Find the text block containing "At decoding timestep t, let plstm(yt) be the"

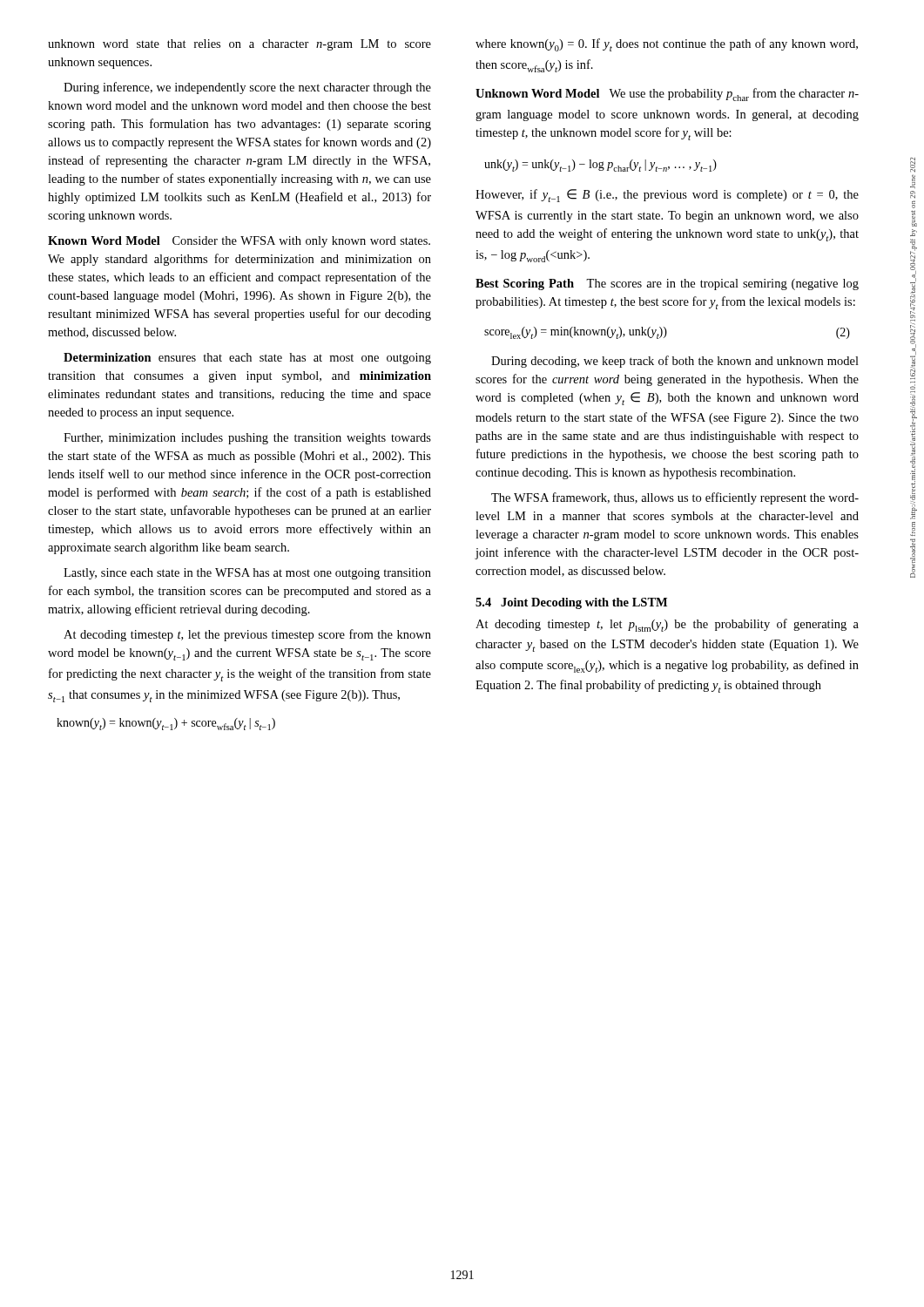click(x=667, y=656)
